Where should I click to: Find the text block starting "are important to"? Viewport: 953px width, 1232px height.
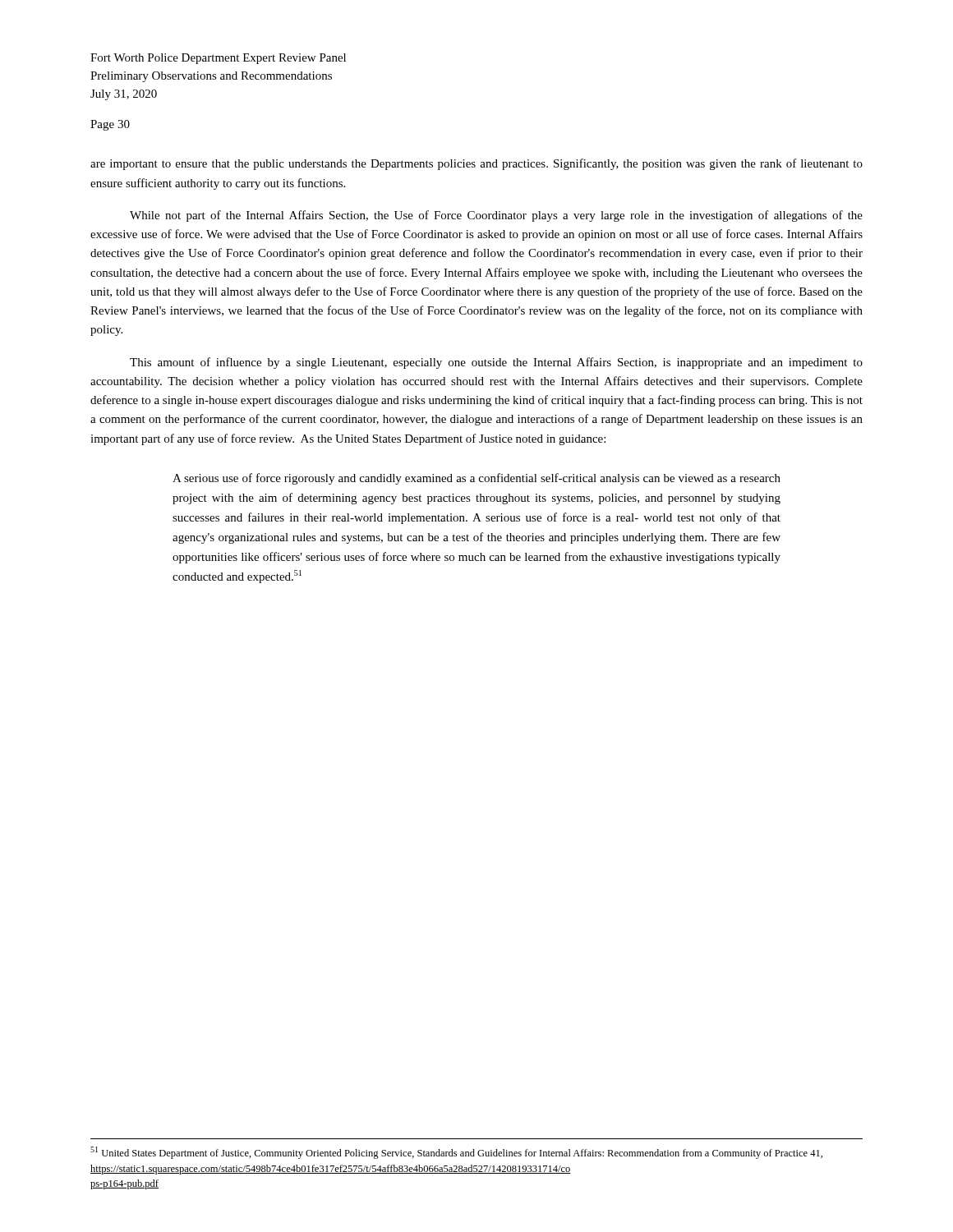click(x=476, y=173)
